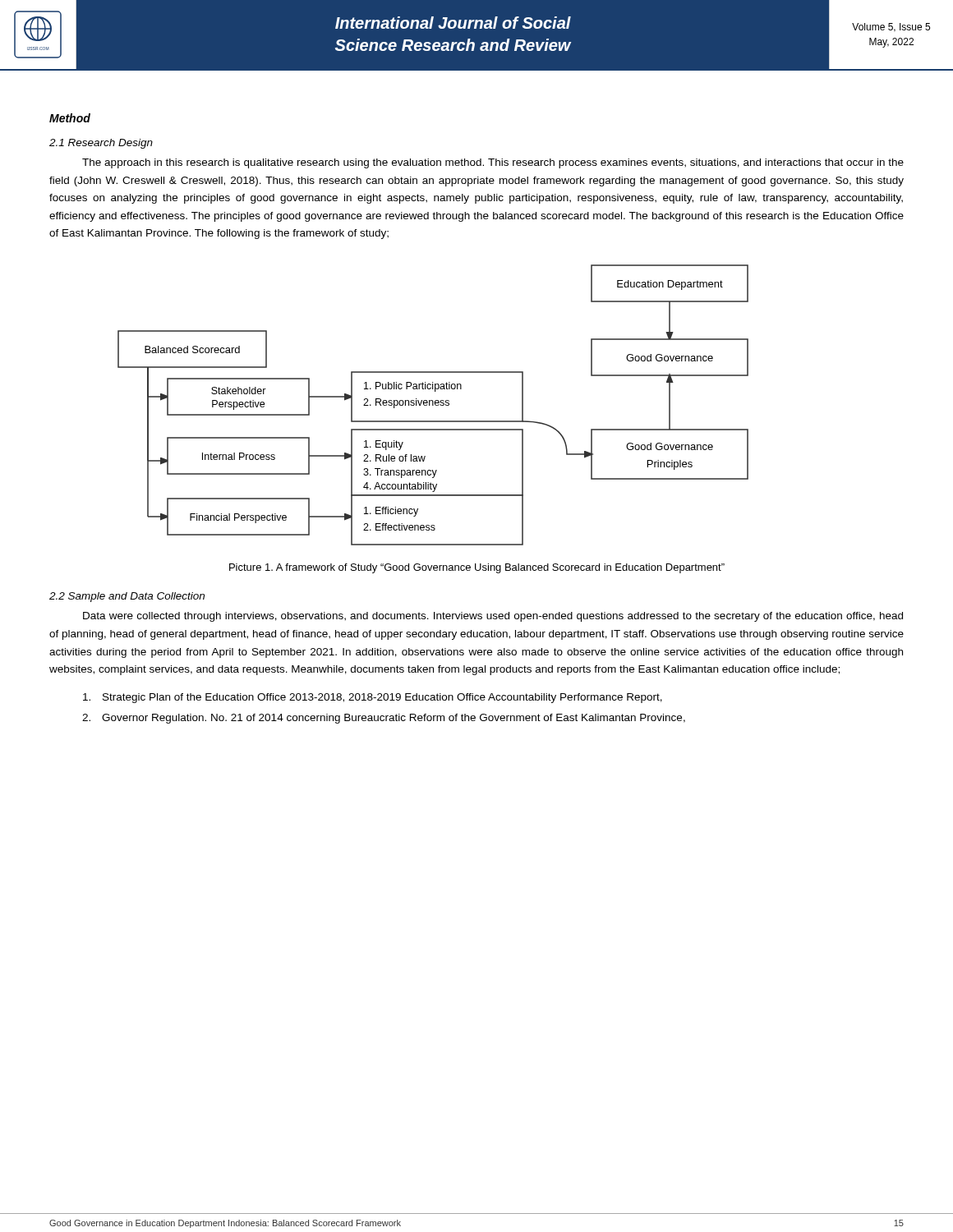Locate the block of text that opens with "Data were collected through"
Screen dimensions: 1232x953
pyautogui.click(x=476, y=643)
